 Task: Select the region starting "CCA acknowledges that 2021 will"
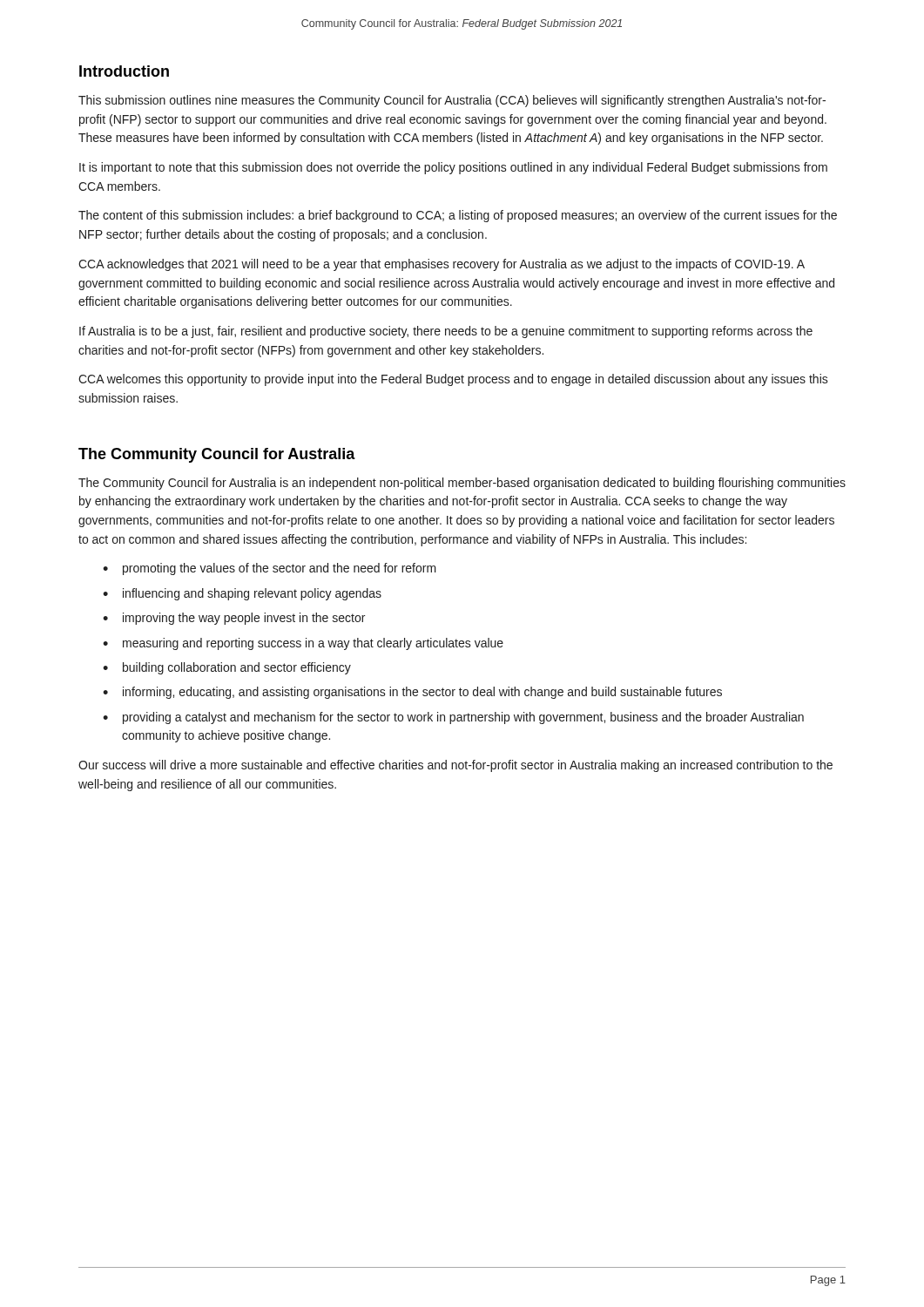click(457, 283)
